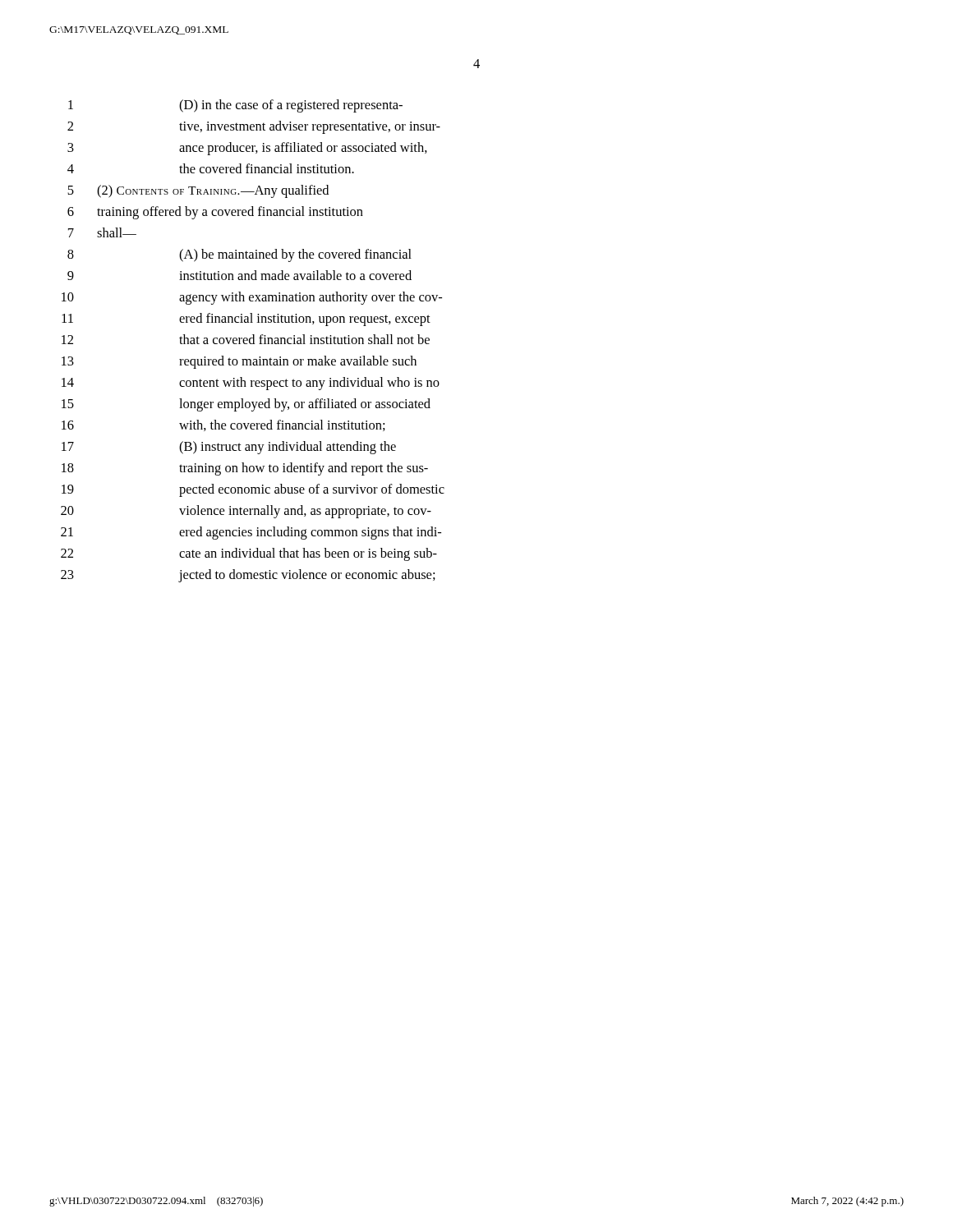Click on the list item that says "23 jected to domestic"
The image size is (953, 1232).
click(x=248, y=576)
